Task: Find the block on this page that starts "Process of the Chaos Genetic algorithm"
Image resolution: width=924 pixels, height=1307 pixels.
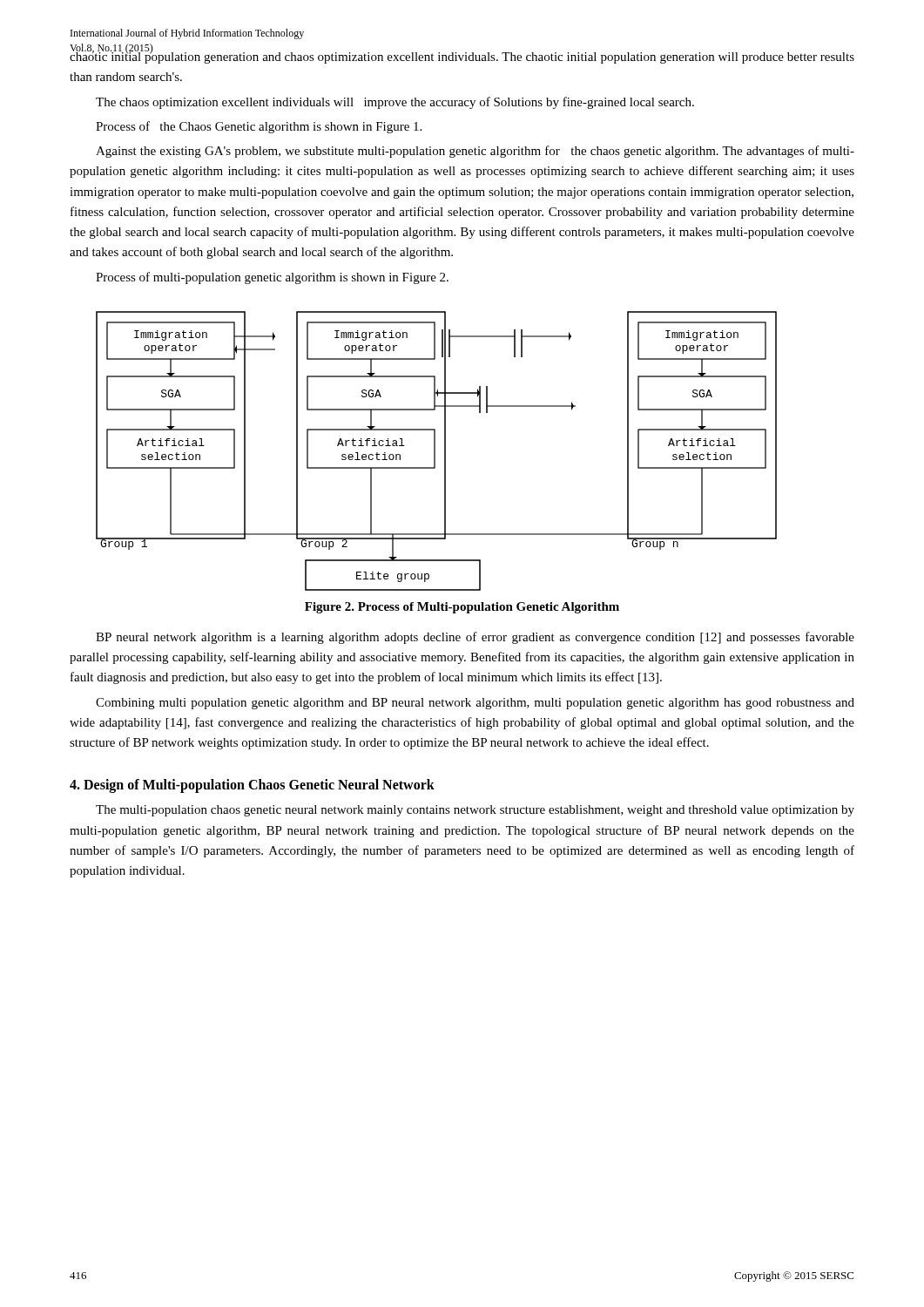Action: (259, 127)
